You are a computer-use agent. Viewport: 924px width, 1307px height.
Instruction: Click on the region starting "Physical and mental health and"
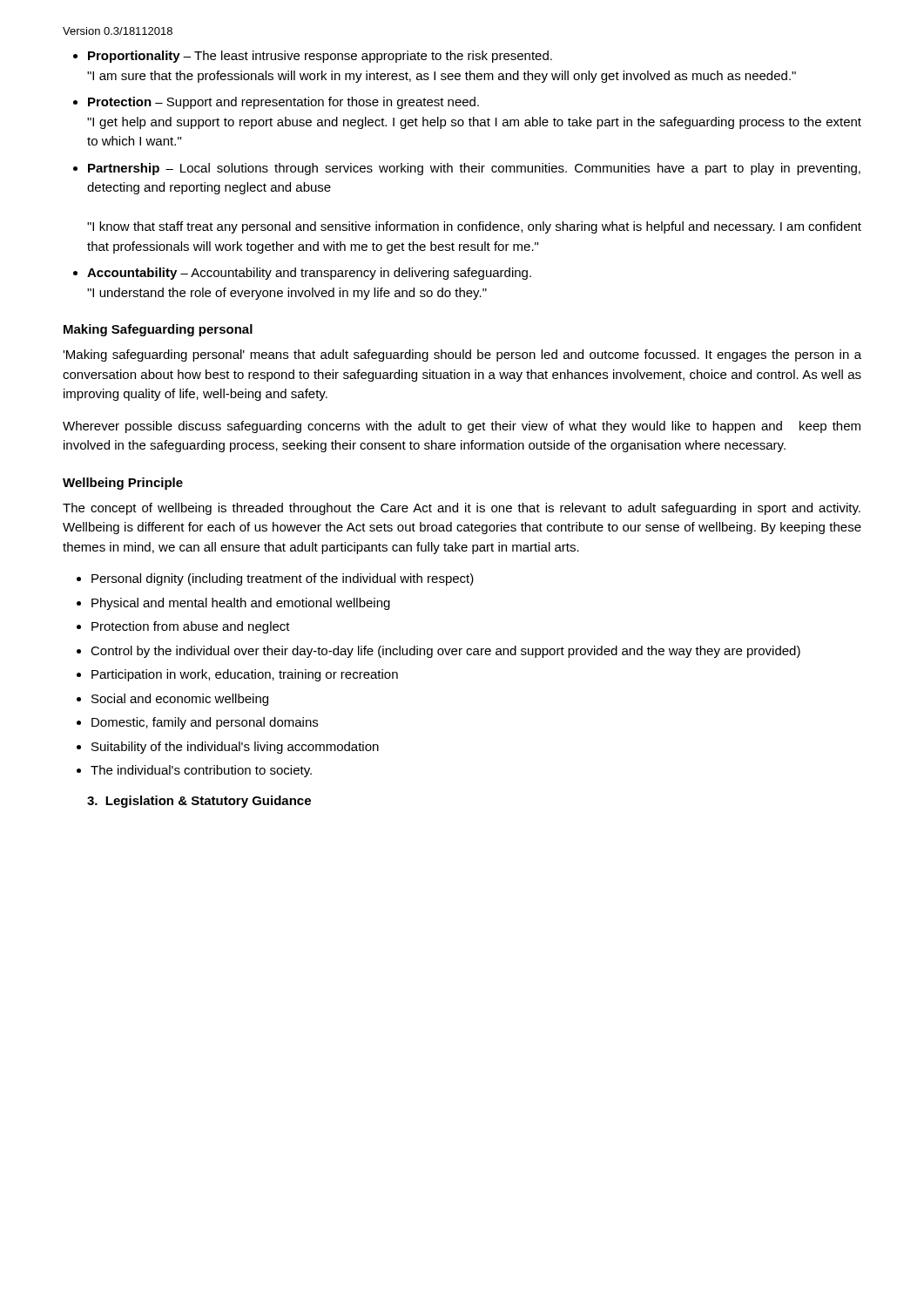click(241, 602)
